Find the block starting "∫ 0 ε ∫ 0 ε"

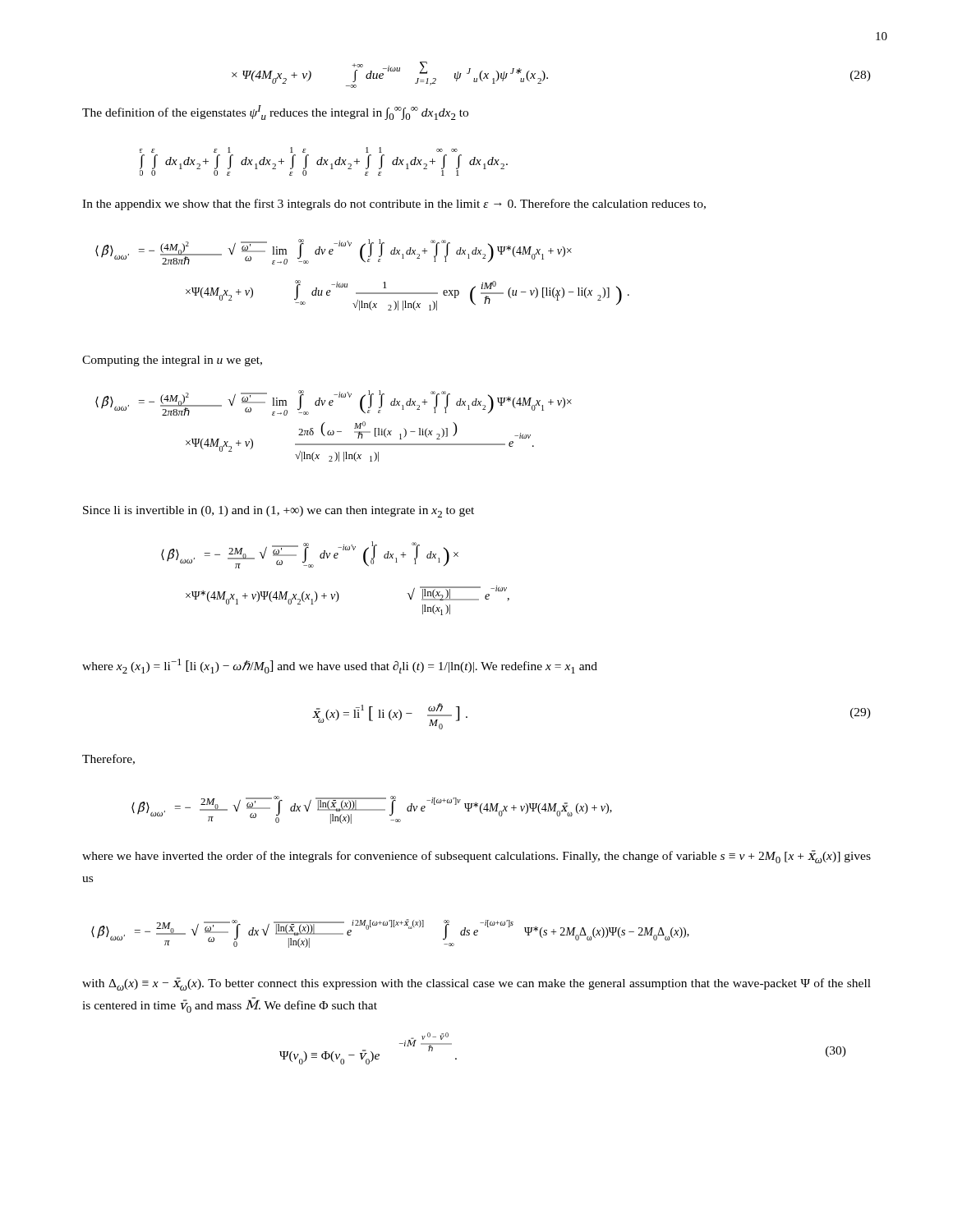476,158
